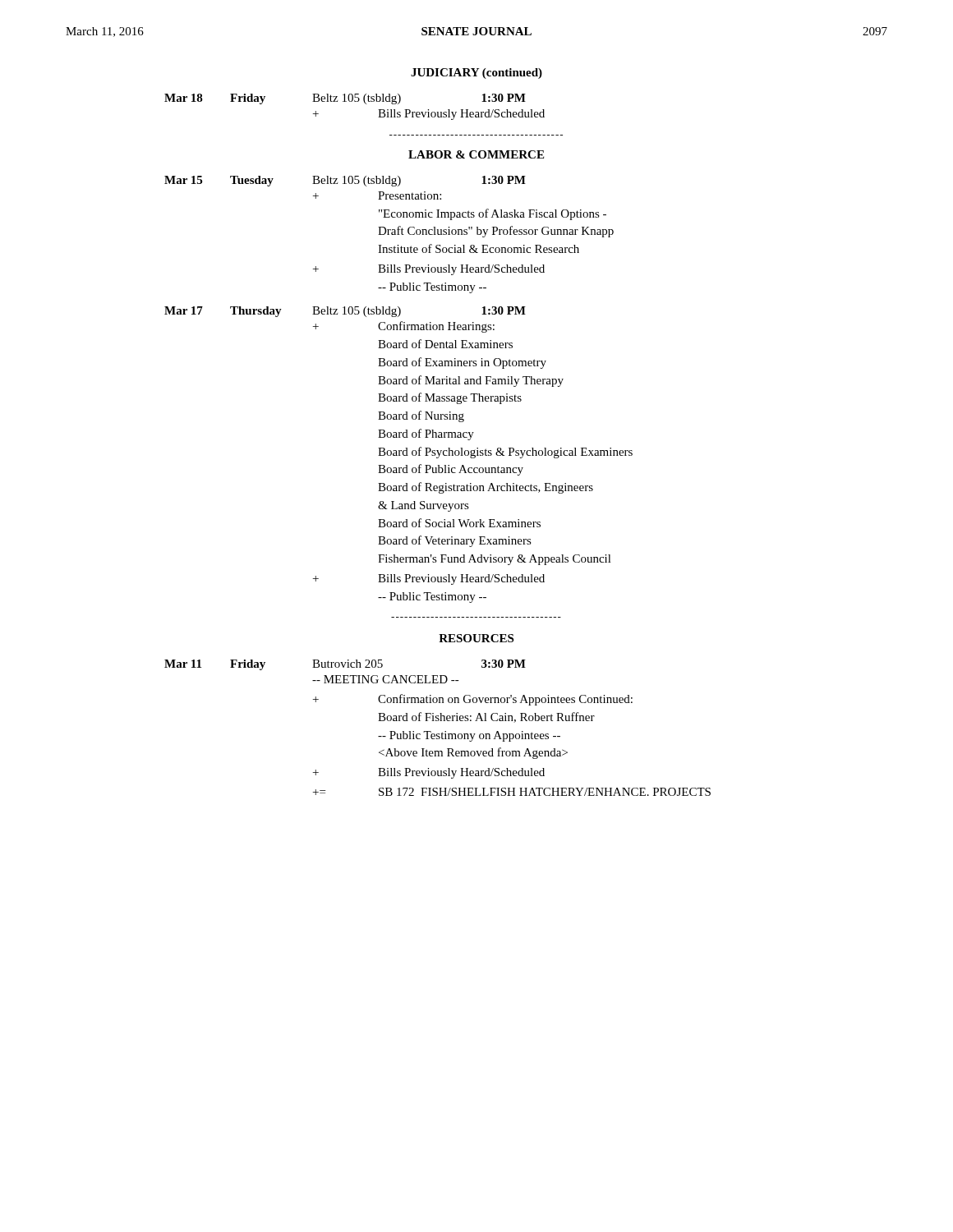Find the element starting "JUDICIARY (continued)"
Viewport: 953px width, 1232px height.
coord(476,72)
